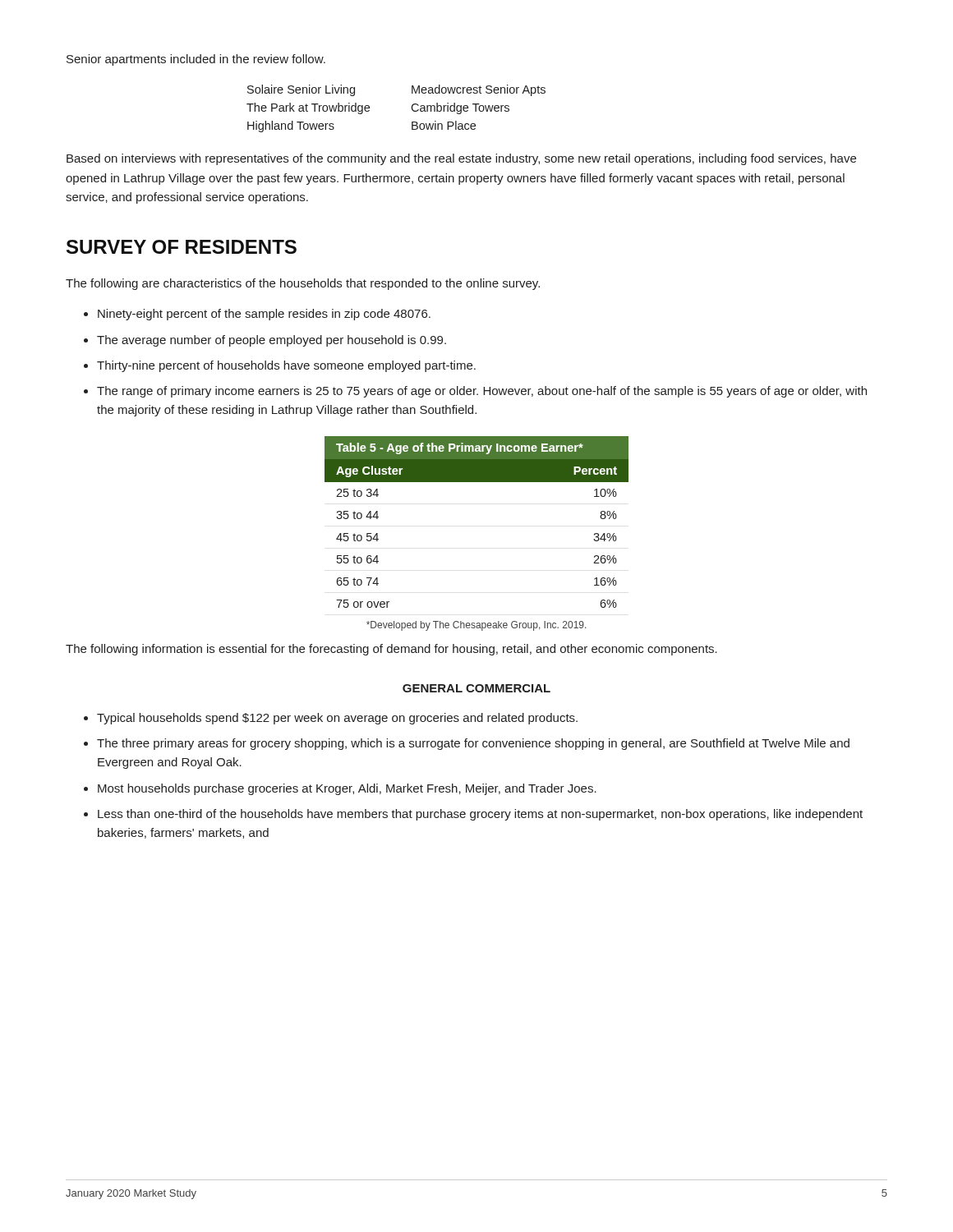Click on the text block starting "Ninety-eight percent of"
Viewport: 953px width, 1232px height.
(264, 314)
